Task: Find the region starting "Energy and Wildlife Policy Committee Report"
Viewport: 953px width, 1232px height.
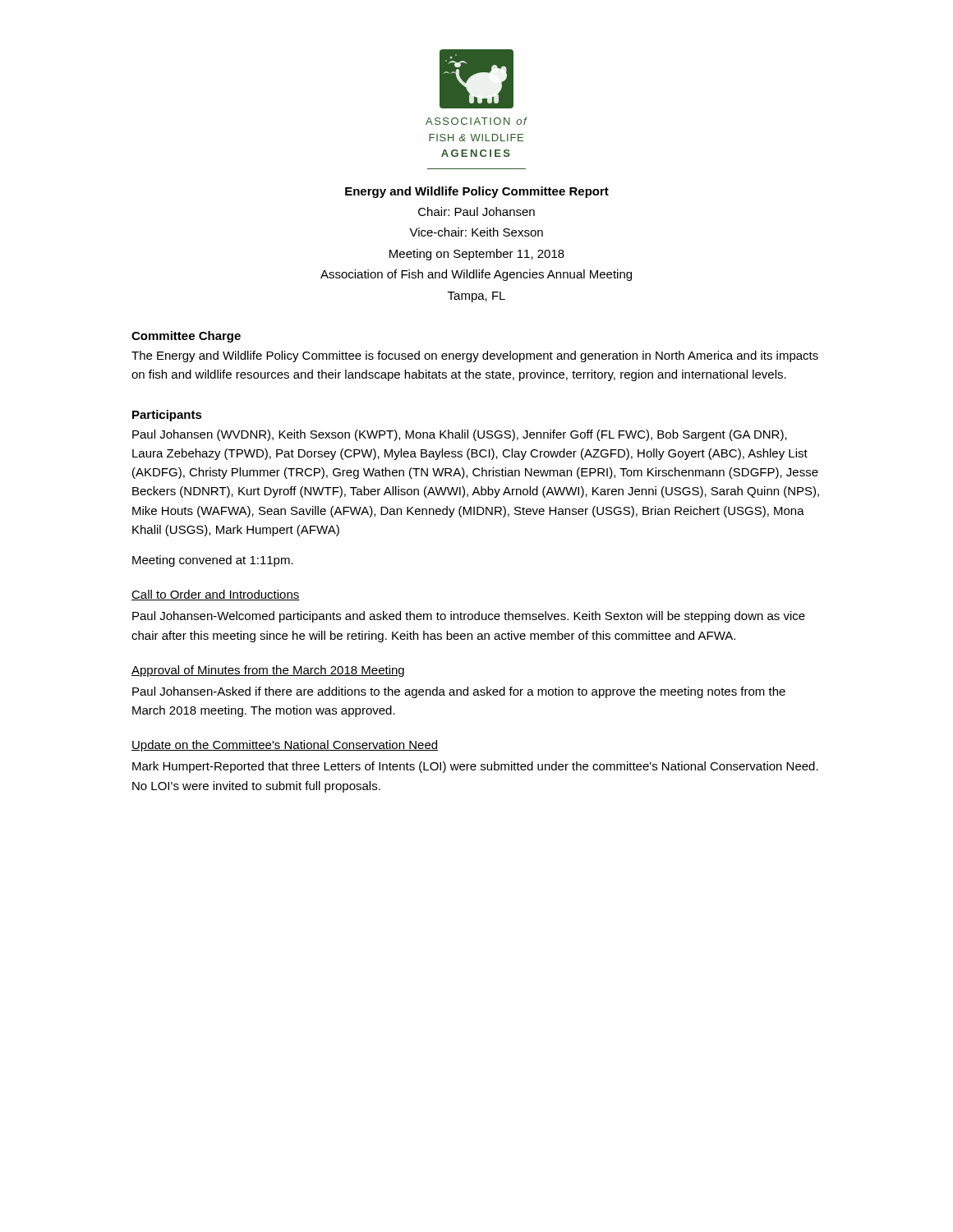Action: point(476,191)
